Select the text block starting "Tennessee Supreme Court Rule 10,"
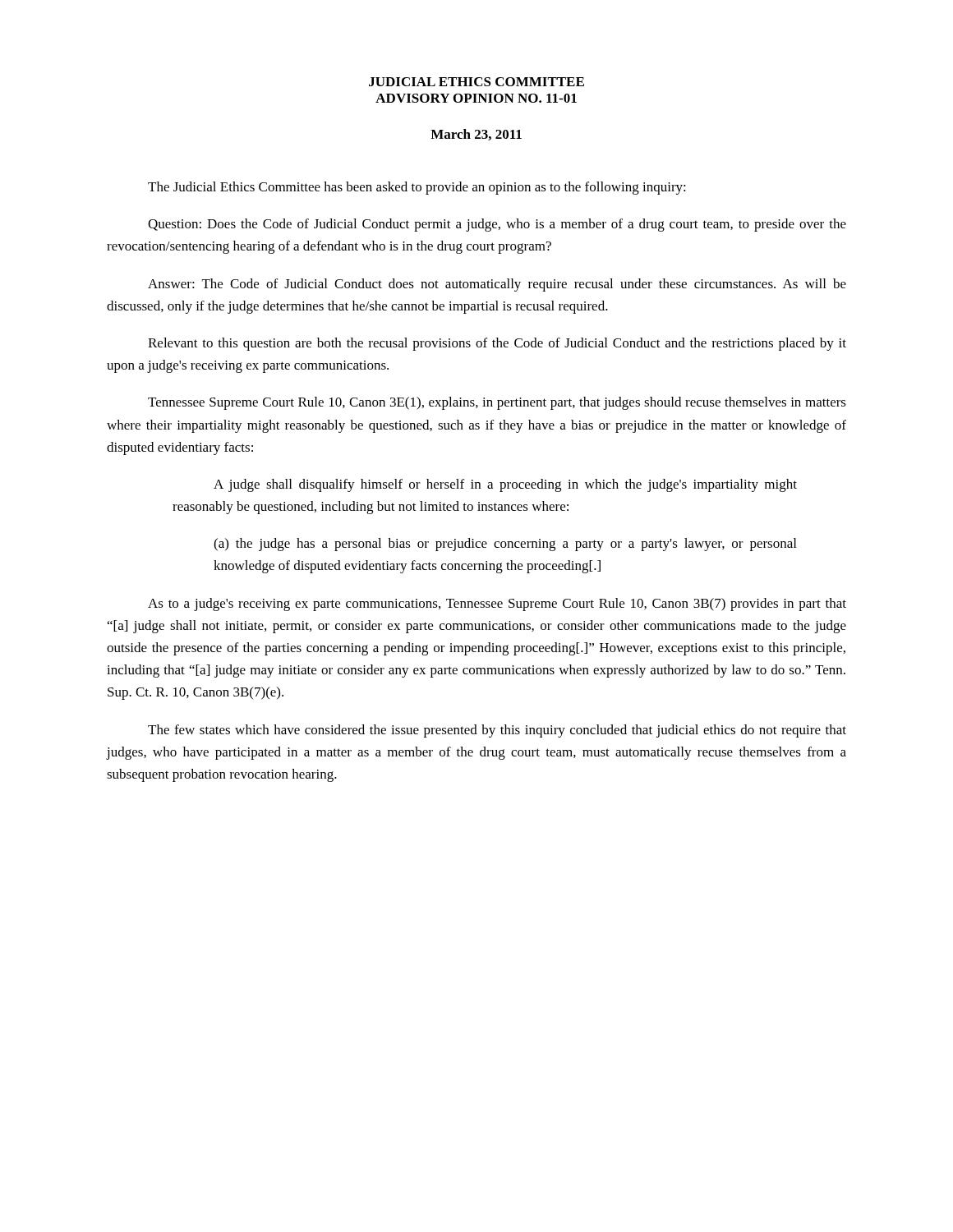 click(x=476, y=425)
